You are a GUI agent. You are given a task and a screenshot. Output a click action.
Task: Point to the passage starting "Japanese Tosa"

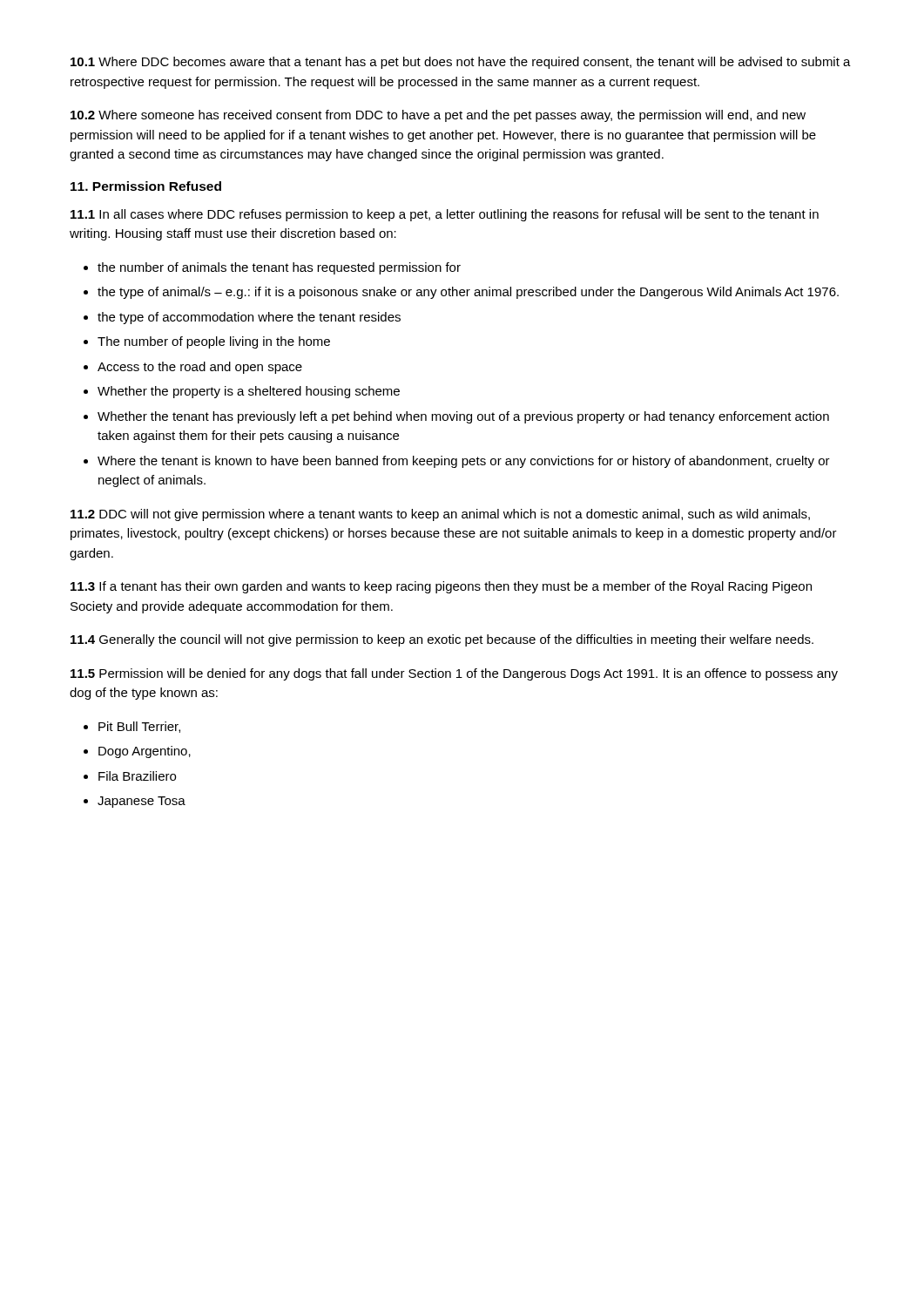pyautogui.click(x=141, y=800)
